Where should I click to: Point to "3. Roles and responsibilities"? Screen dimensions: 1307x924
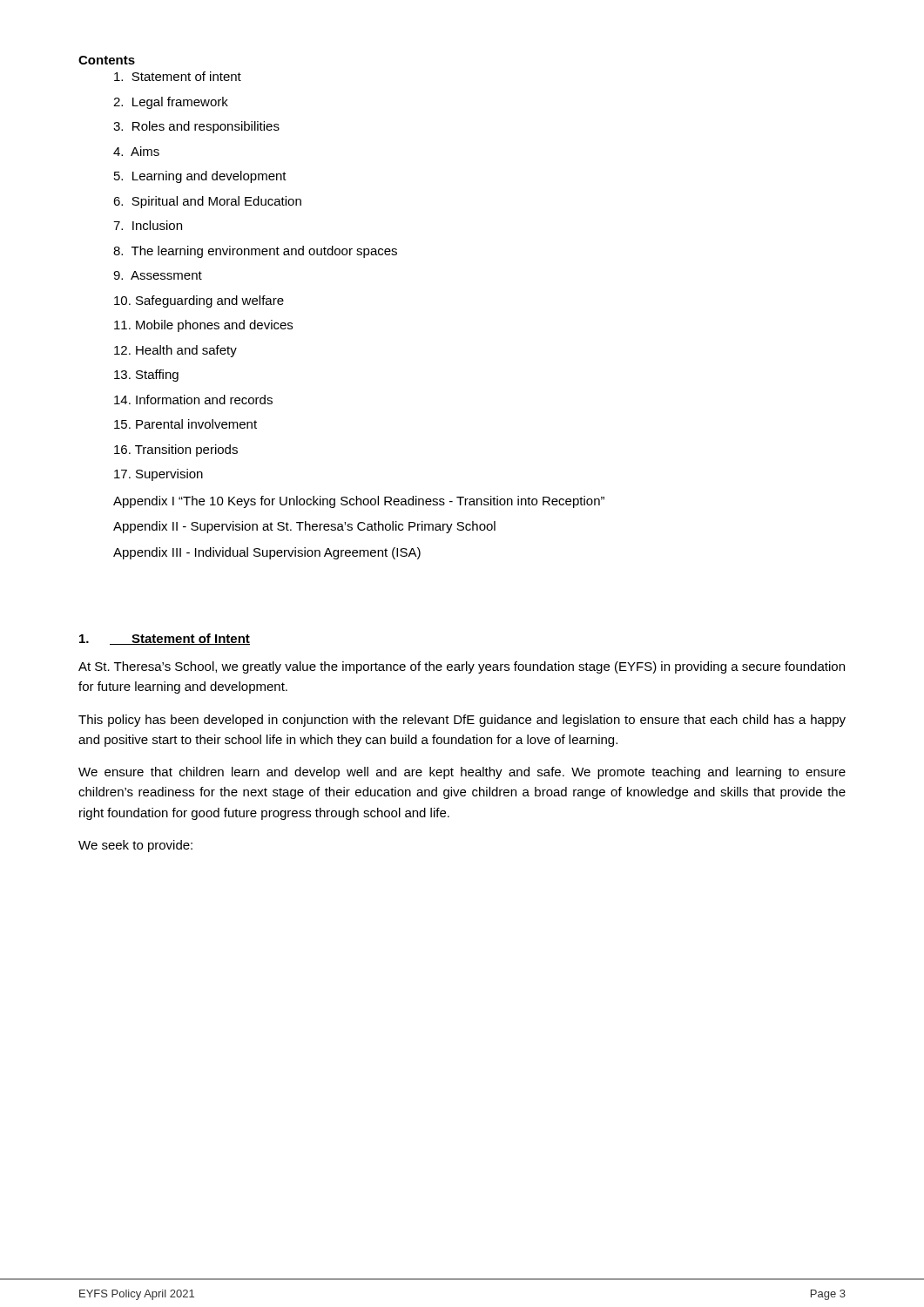tap(196, 126)
